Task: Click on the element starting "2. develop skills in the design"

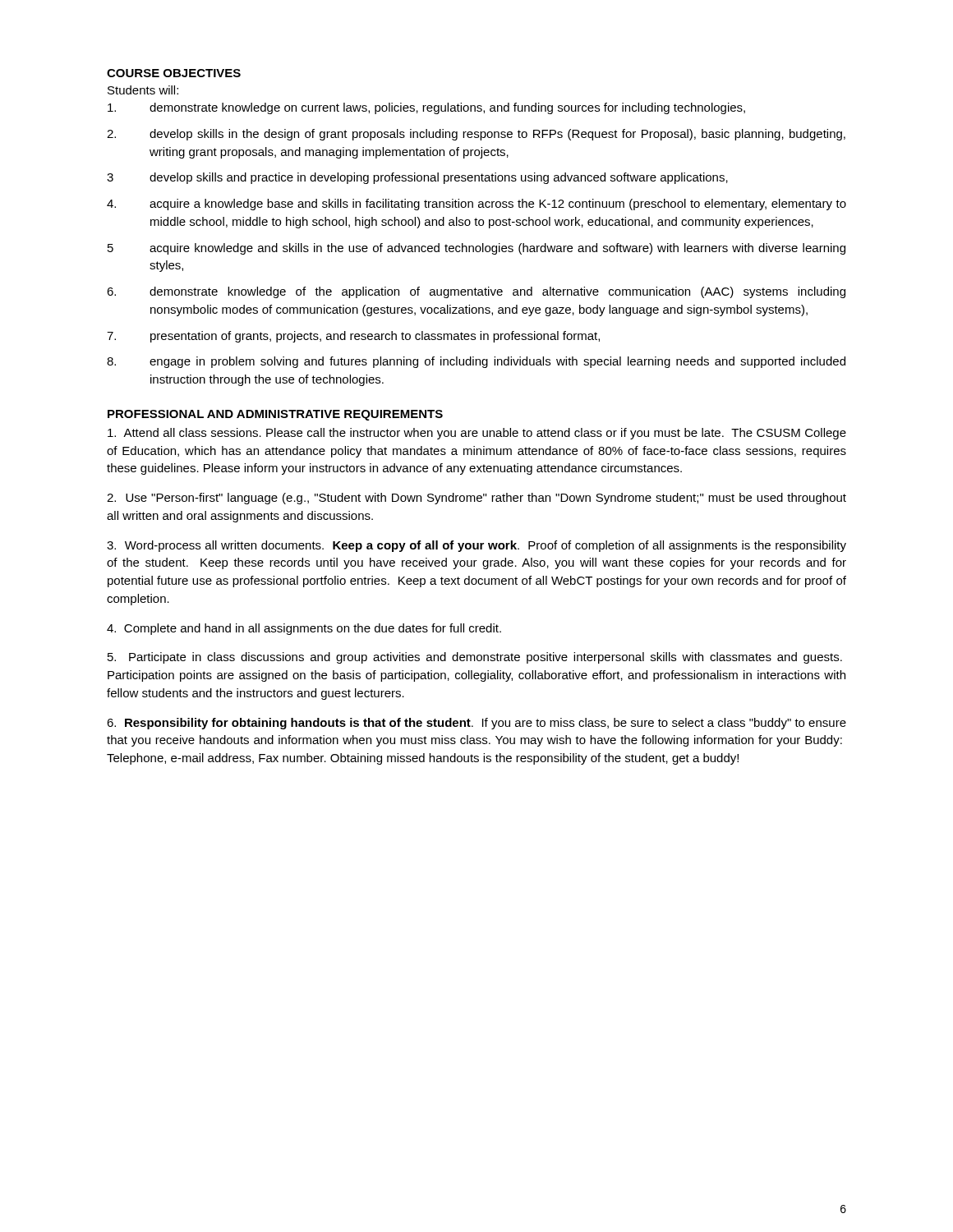Action: [476, 143]
